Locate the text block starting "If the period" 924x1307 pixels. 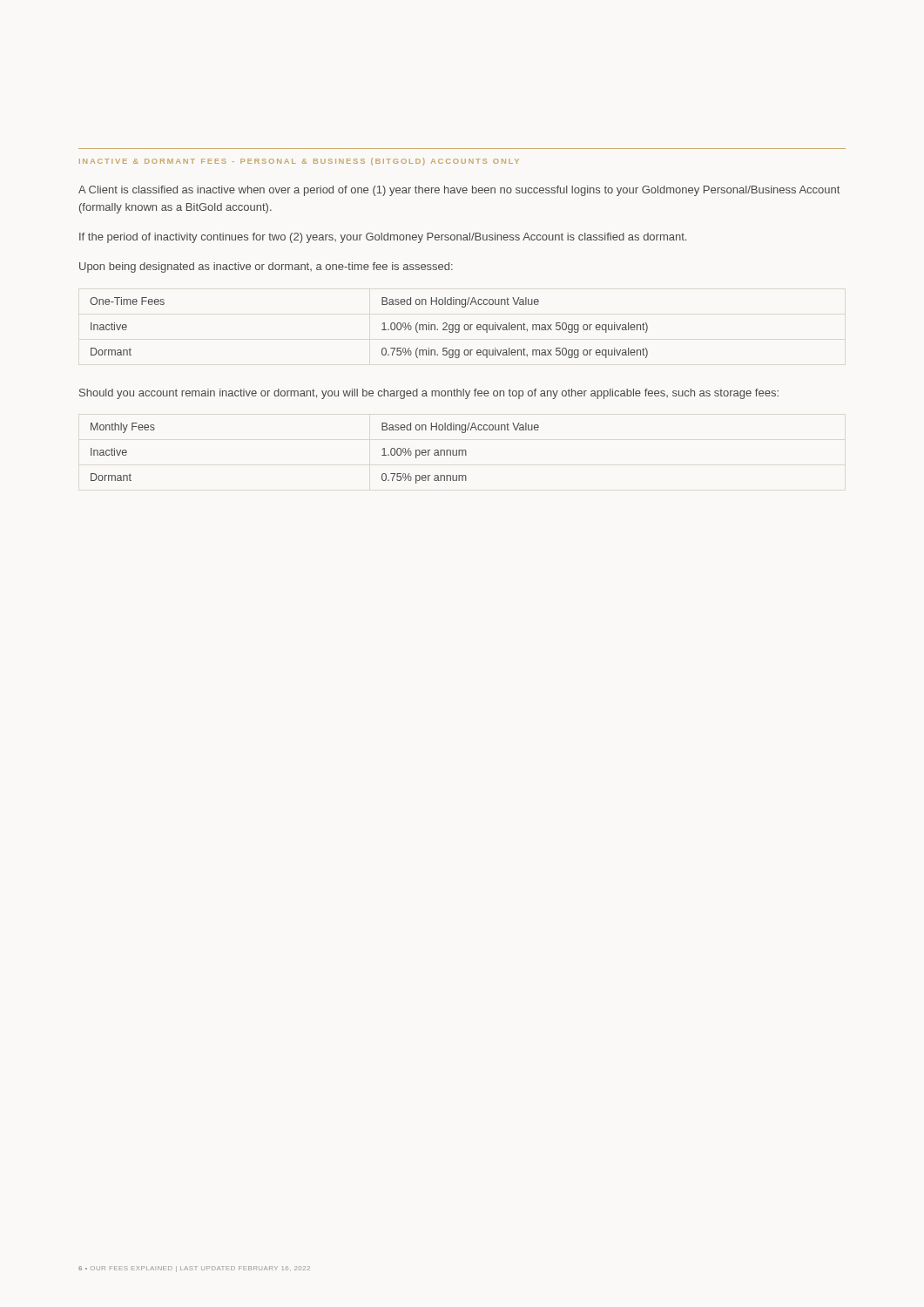[383, 237]
